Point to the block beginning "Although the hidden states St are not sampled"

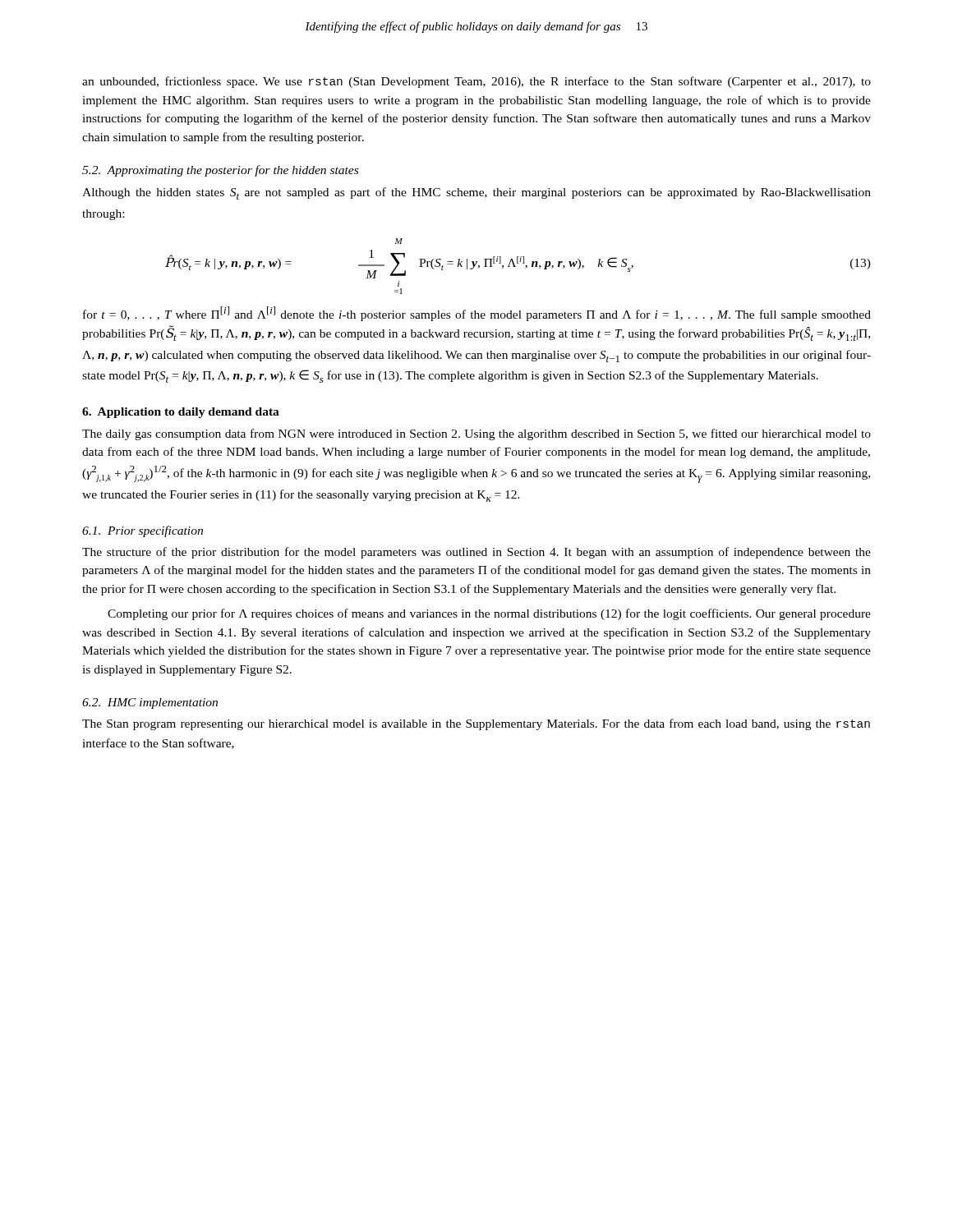coord(476,203)
